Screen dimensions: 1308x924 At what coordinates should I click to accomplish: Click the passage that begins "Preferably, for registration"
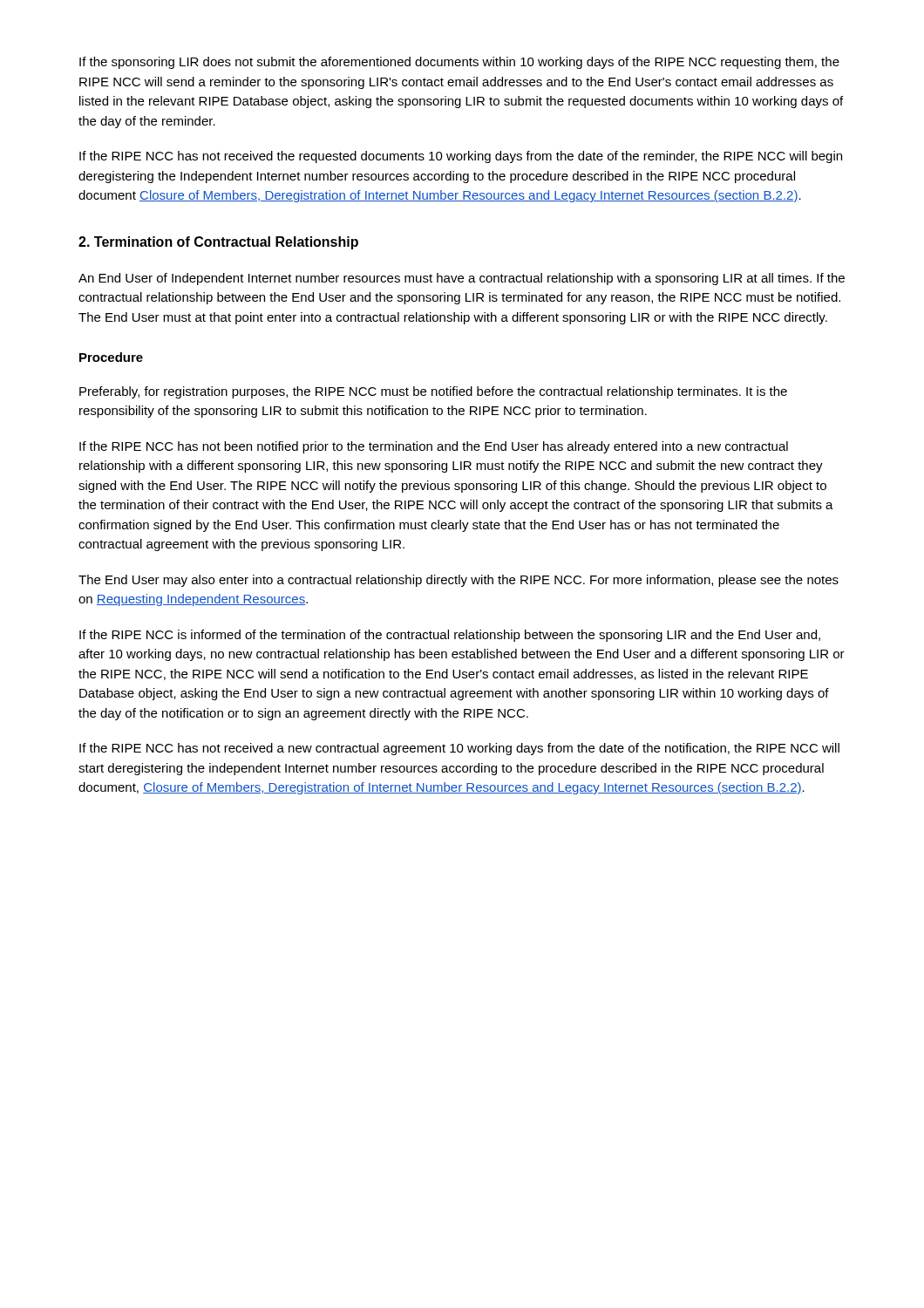coord(433,400)
